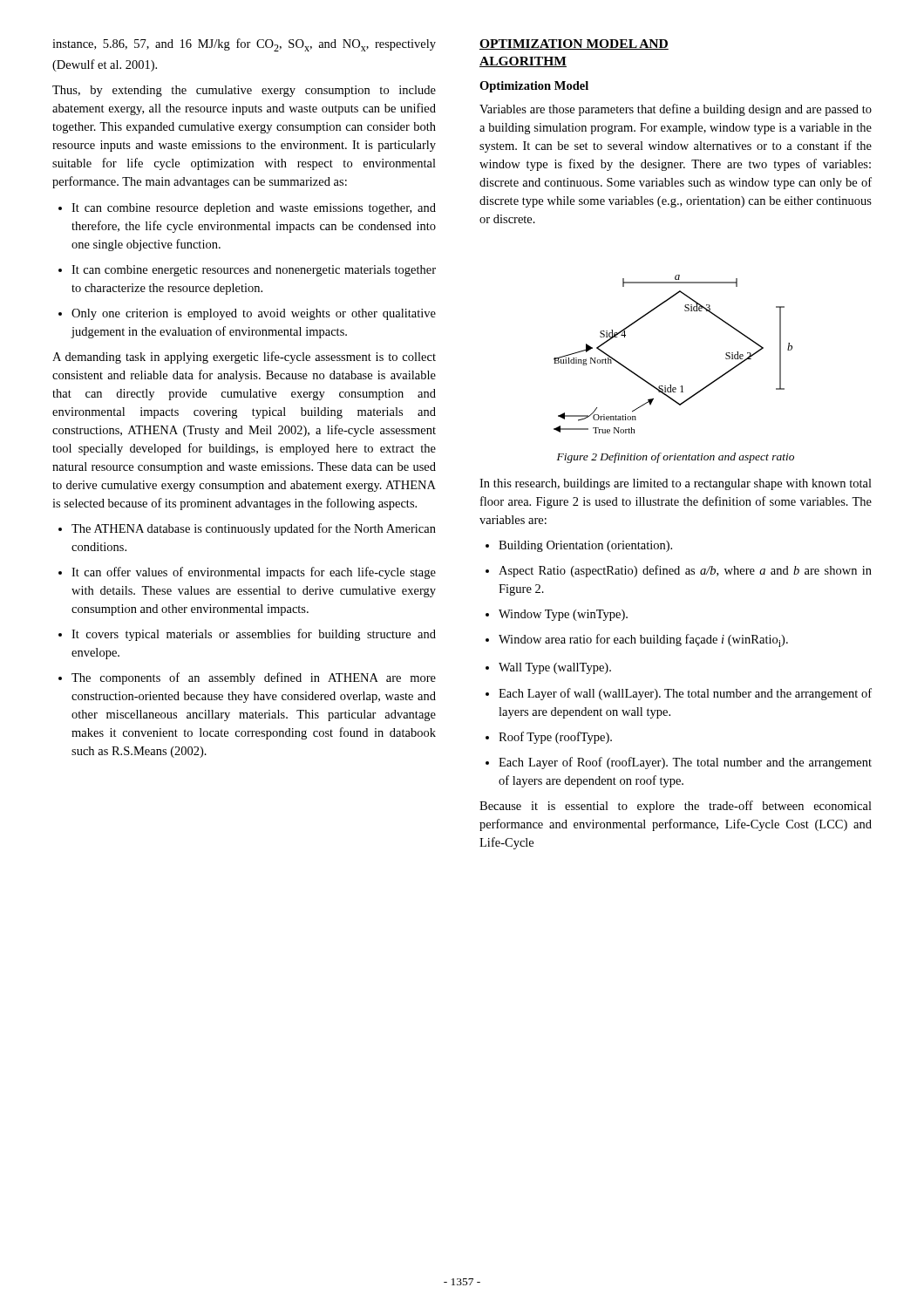Select the list item with the text "It can combine resource"
The width and height of the screenshot is (924, 1308).
pos(244,226)
